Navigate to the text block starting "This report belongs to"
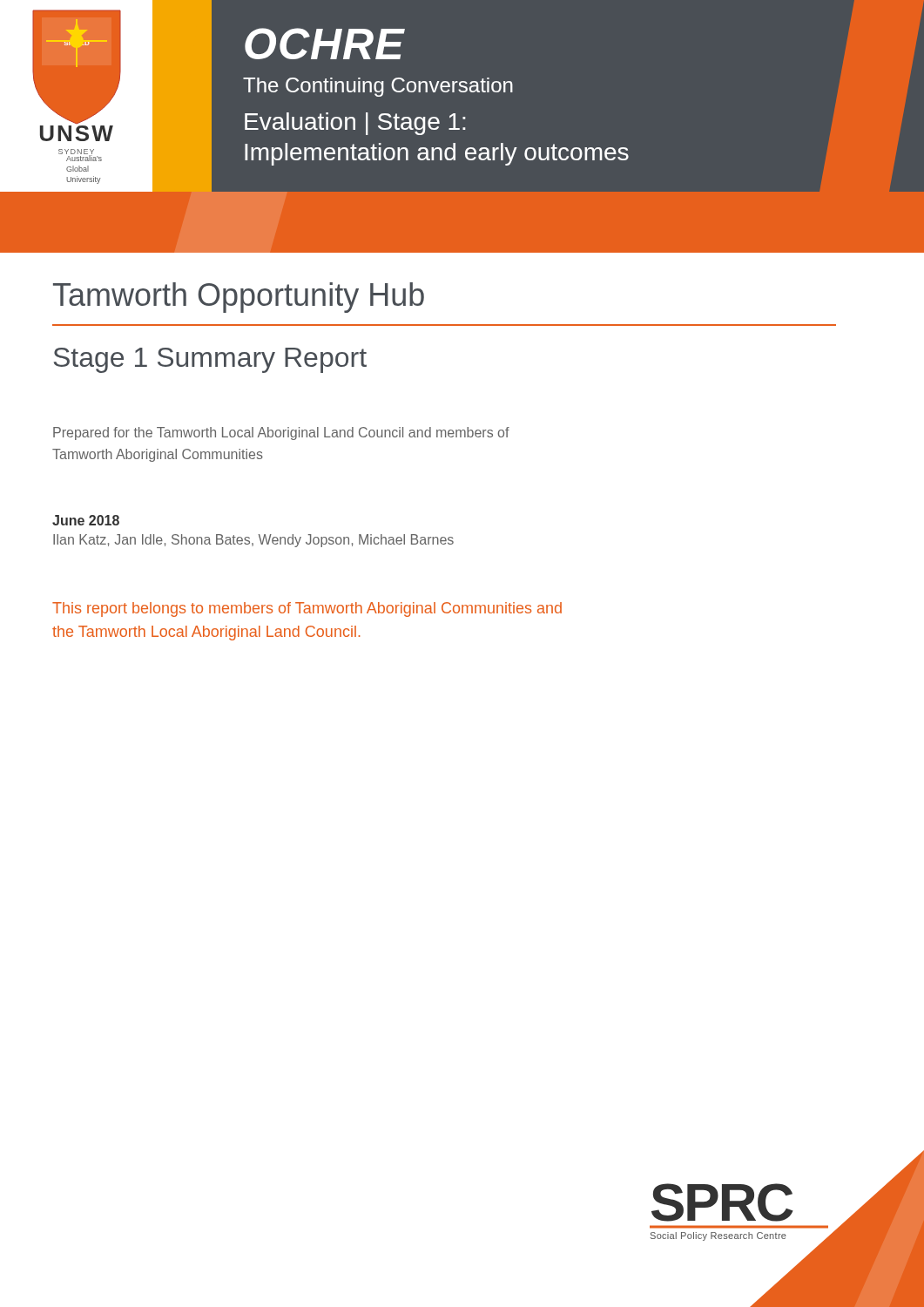 pyautogui.click(x=307, y=620)
